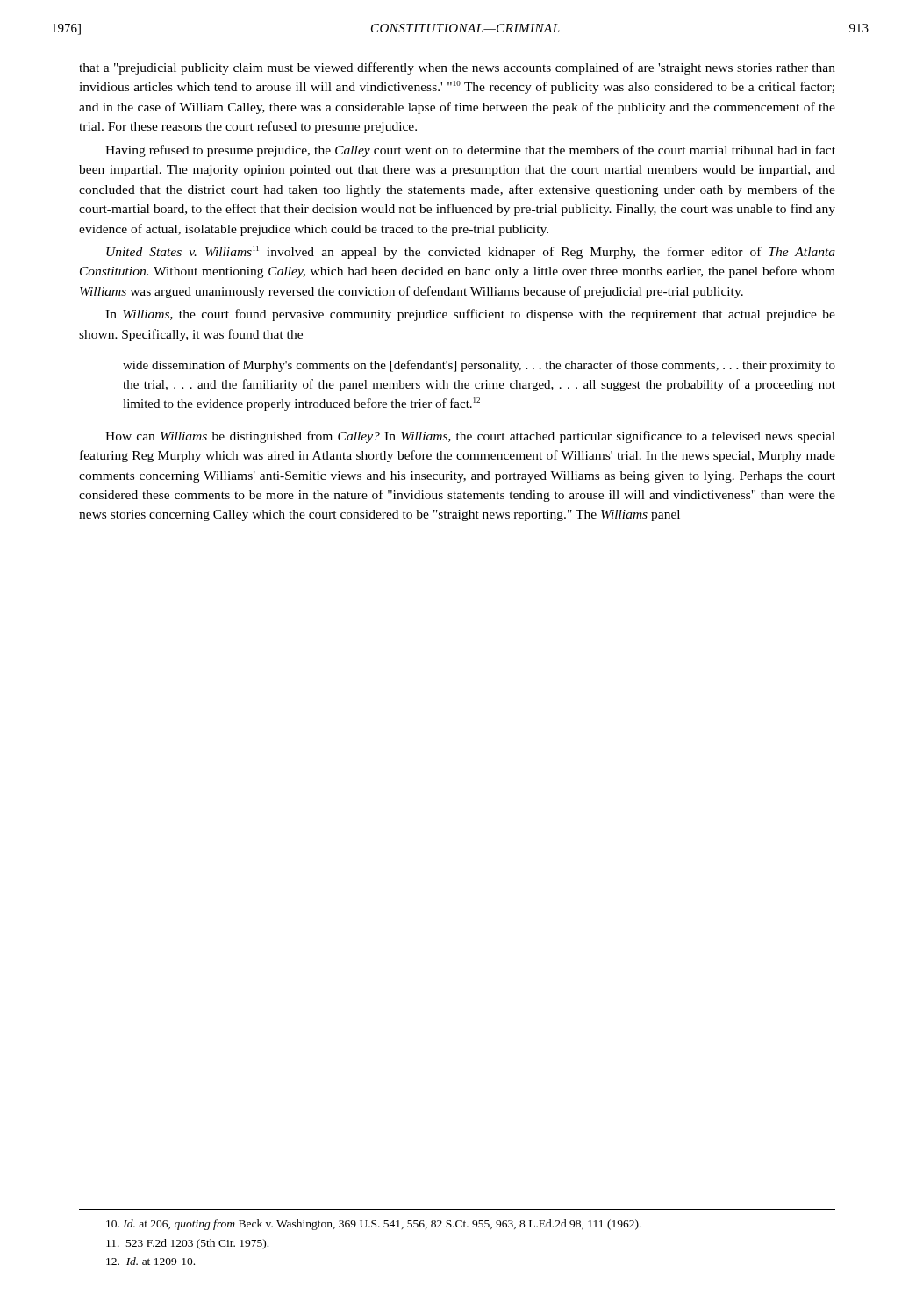Navigate to the text starting "Id. at 1209-10."

point(151,1262)
